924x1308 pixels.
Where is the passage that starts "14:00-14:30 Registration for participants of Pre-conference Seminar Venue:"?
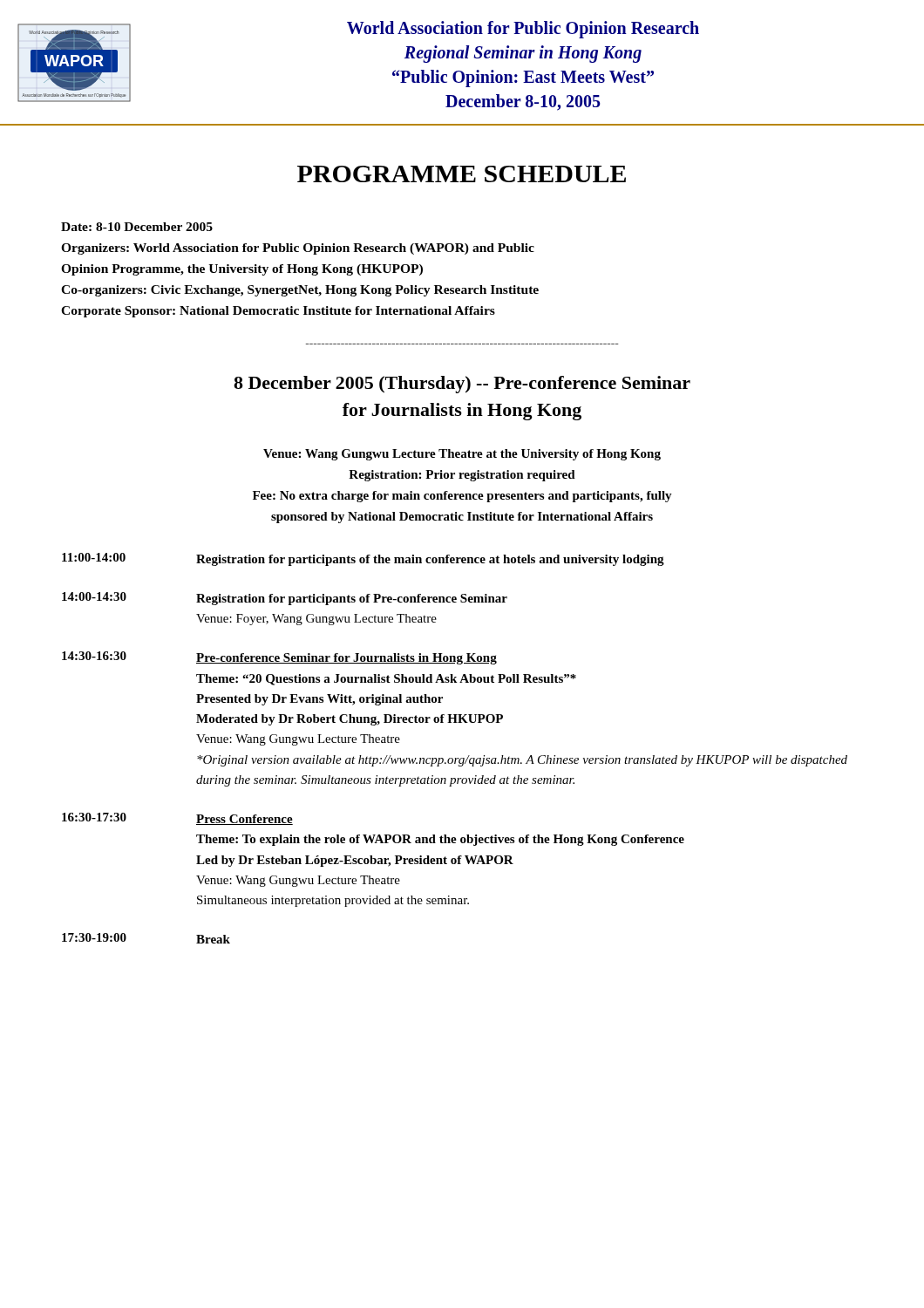coord(462,609)
